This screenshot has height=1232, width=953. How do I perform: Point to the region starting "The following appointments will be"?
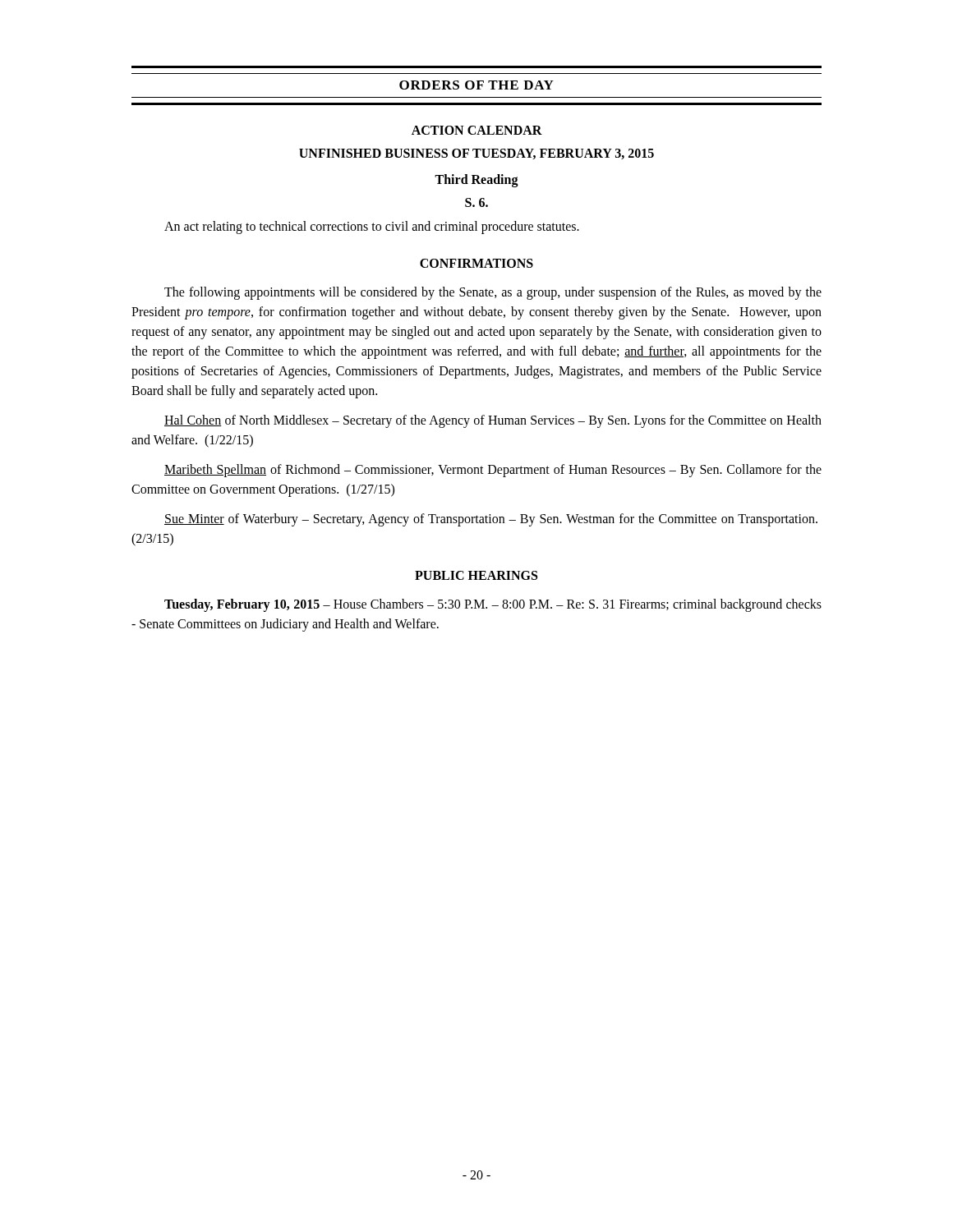(476, 342)
